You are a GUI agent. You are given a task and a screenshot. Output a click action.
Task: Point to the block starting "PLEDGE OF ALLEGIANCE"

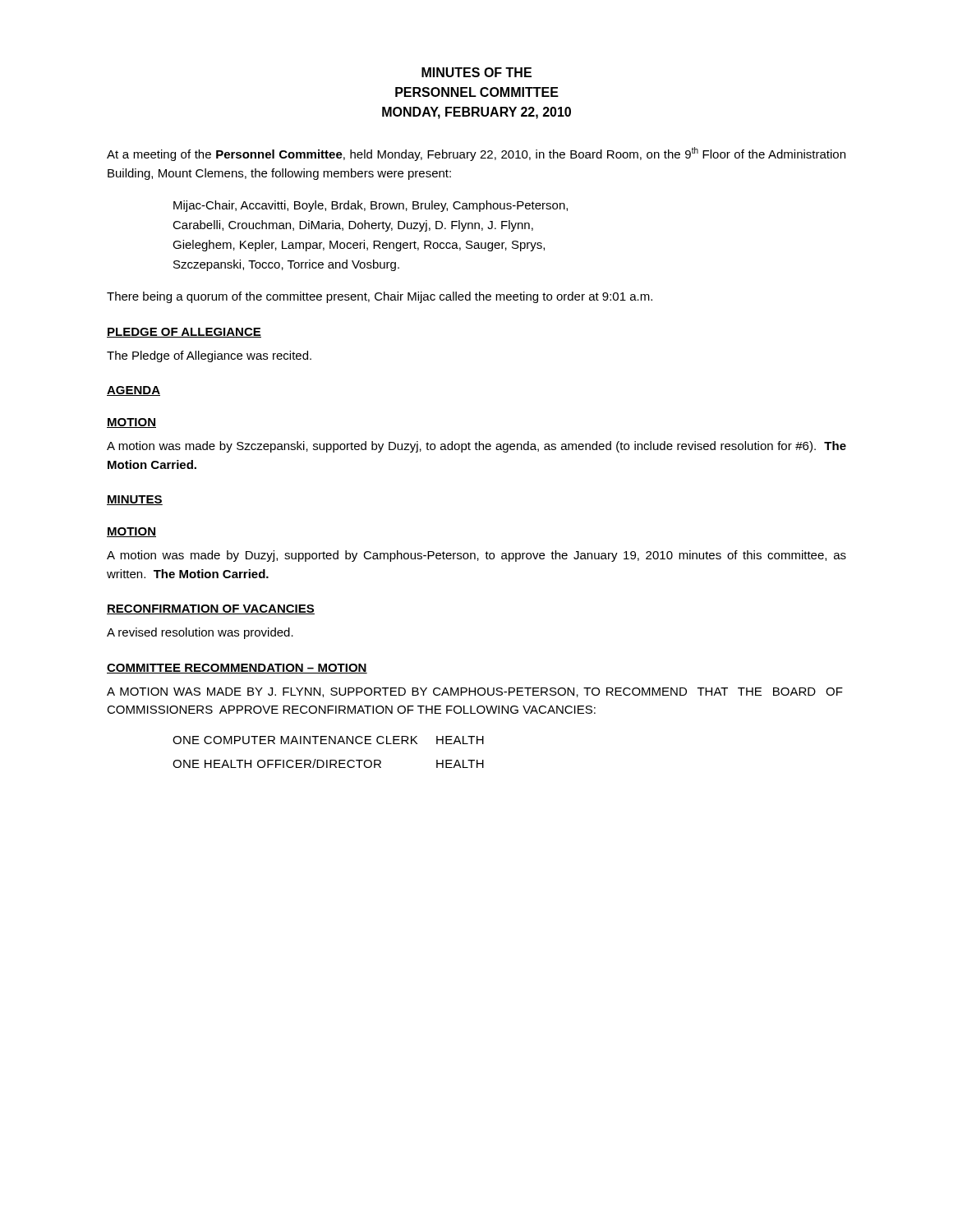point(184,331)
